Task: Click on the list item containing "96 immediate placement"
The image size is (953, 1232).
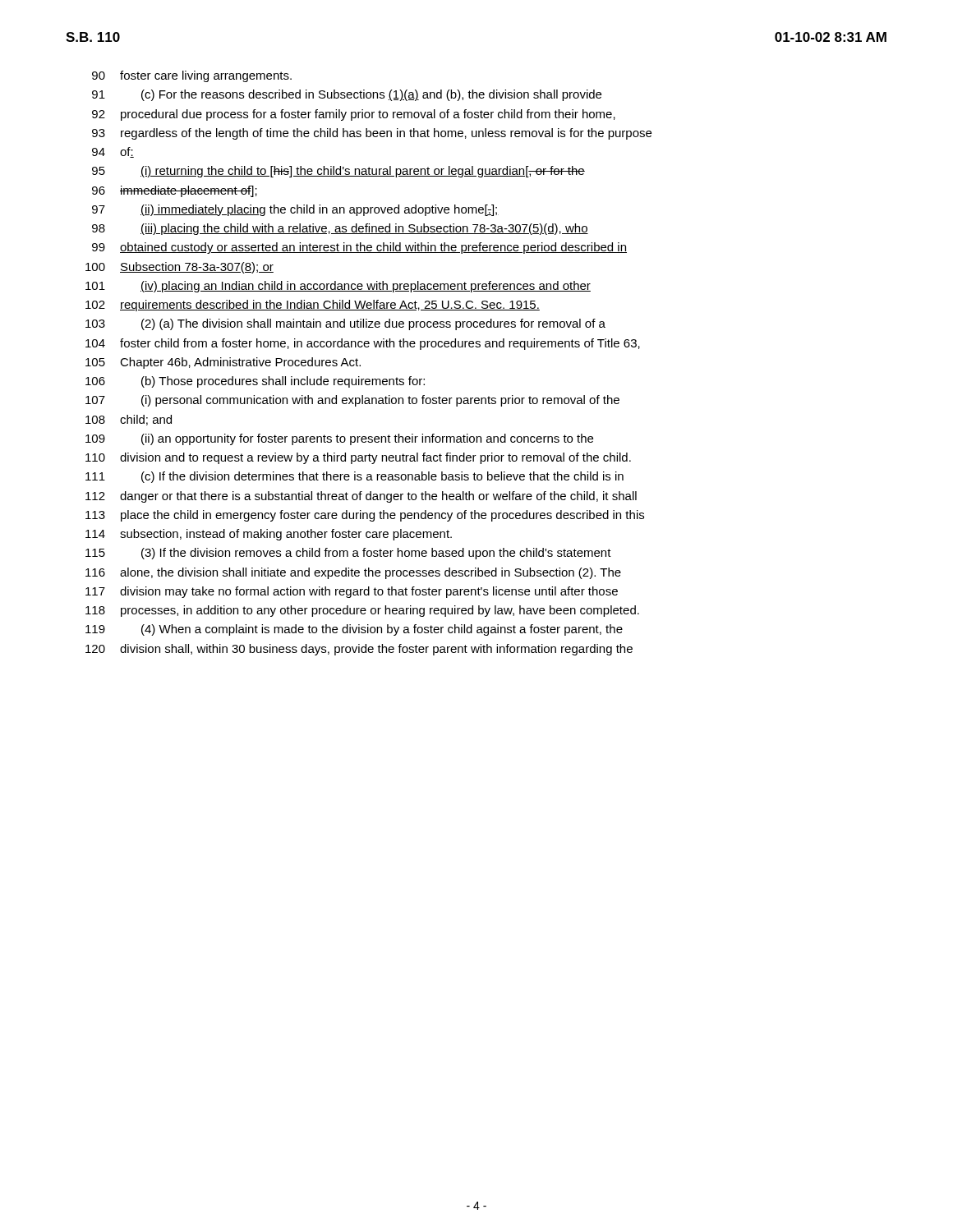Action: coord(175,191)
